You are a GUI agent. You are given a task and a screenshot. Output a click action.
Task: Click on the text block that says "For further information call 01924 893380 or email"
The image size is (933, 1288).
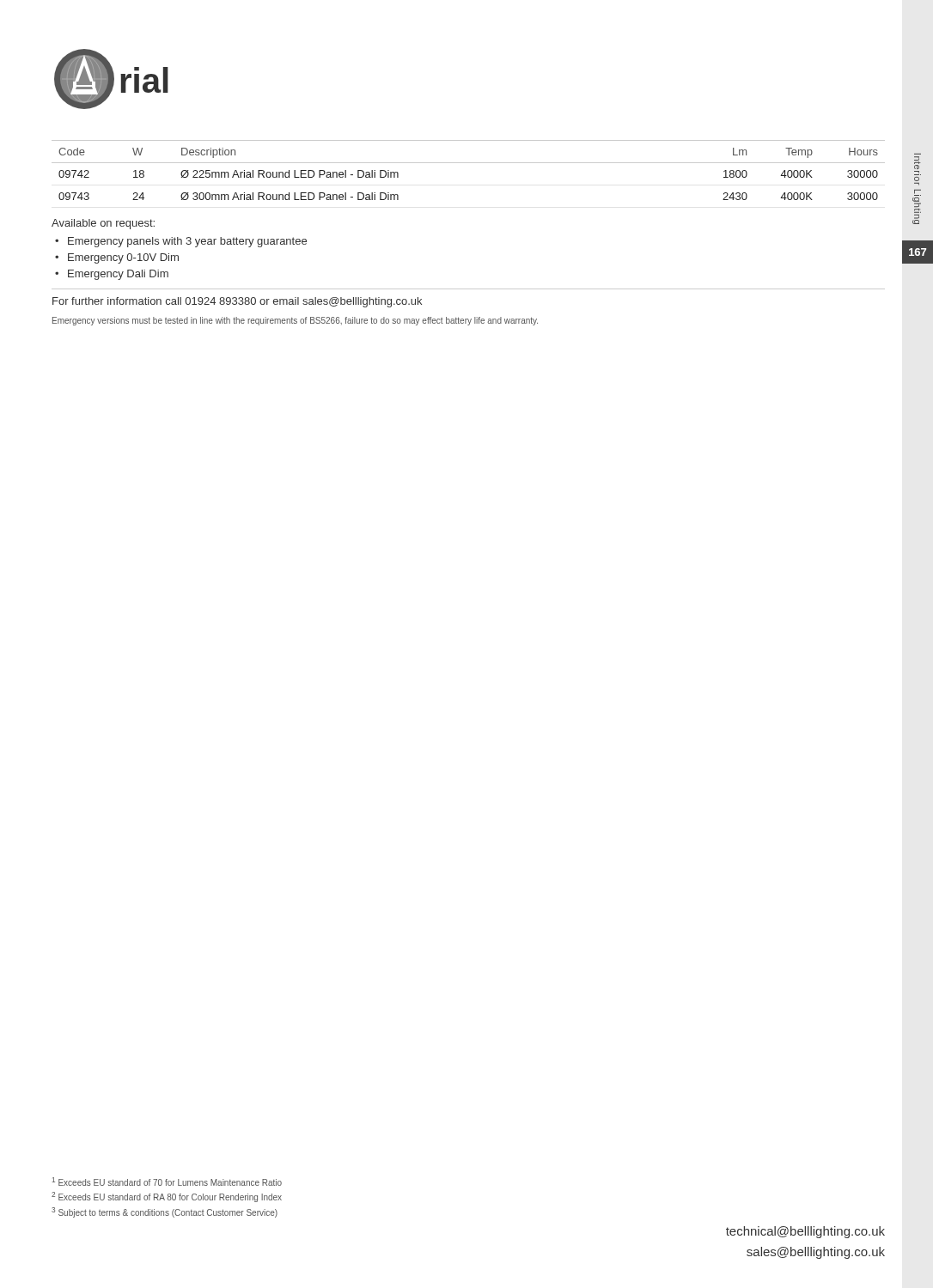(237, 301)
